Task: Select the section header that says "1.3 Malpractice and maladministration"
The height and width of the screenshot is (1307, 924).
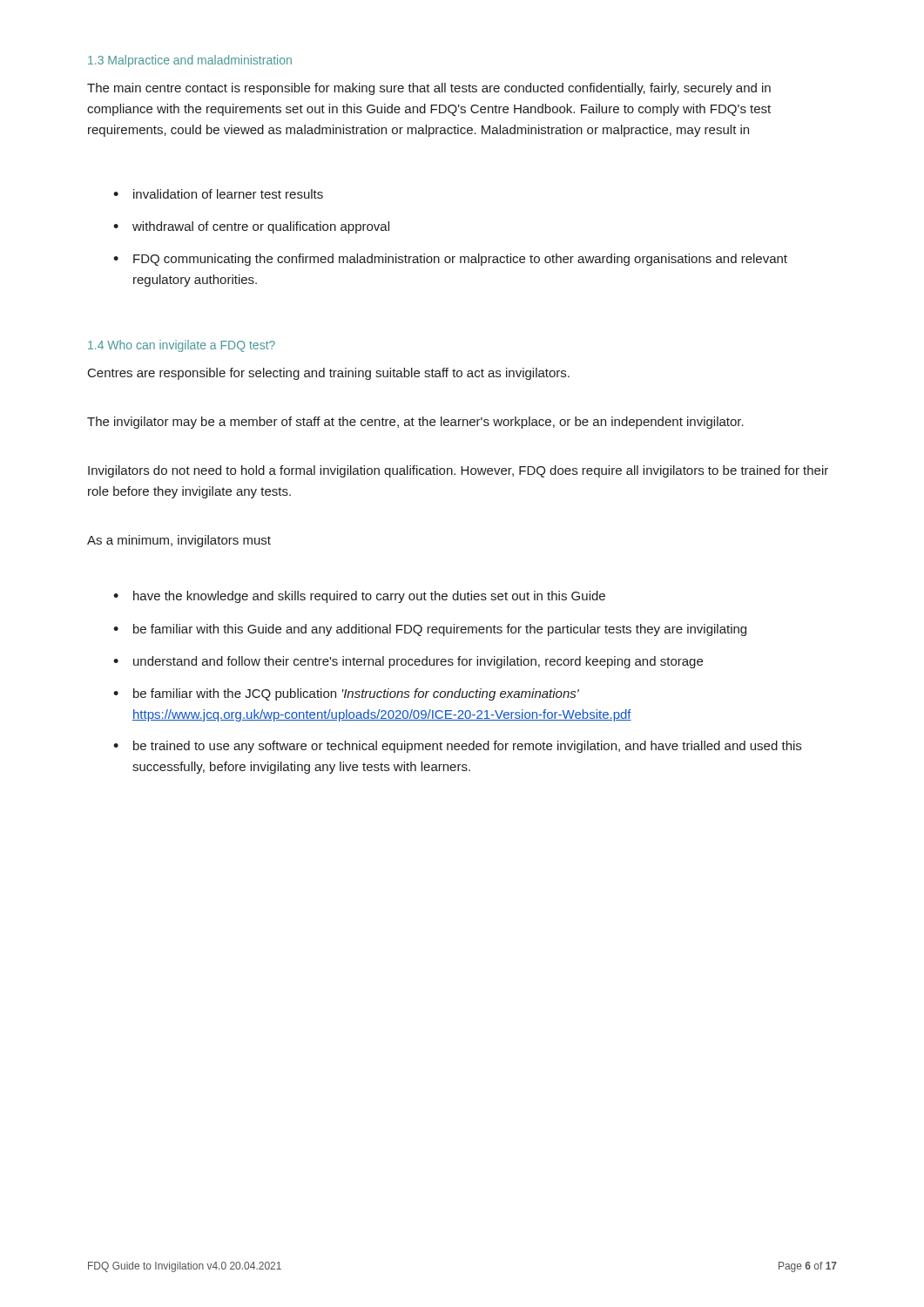Action: 190,60
